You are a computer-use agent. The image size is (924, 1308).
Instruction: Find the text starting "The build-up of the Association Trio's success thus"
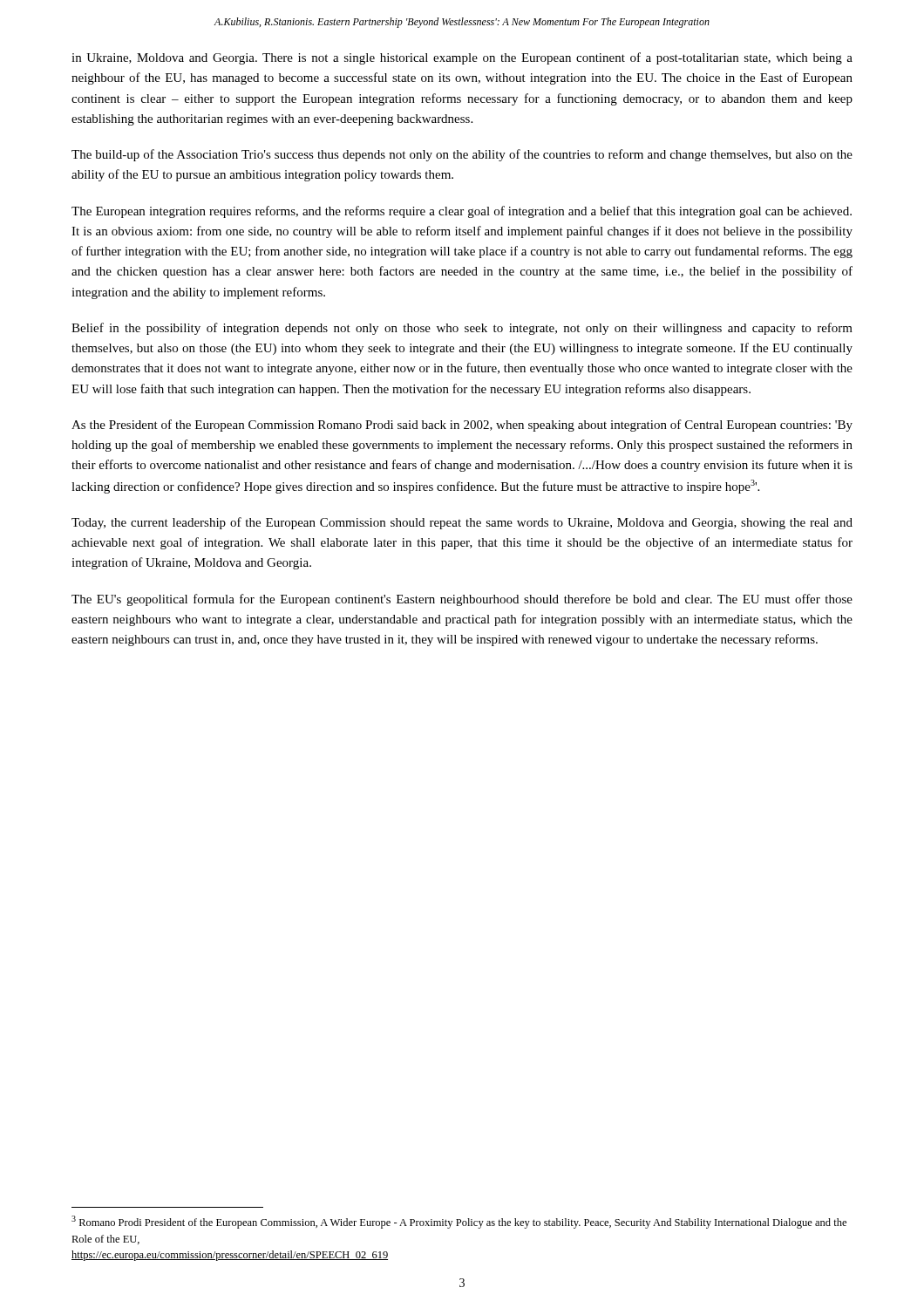tap(462, 164)
